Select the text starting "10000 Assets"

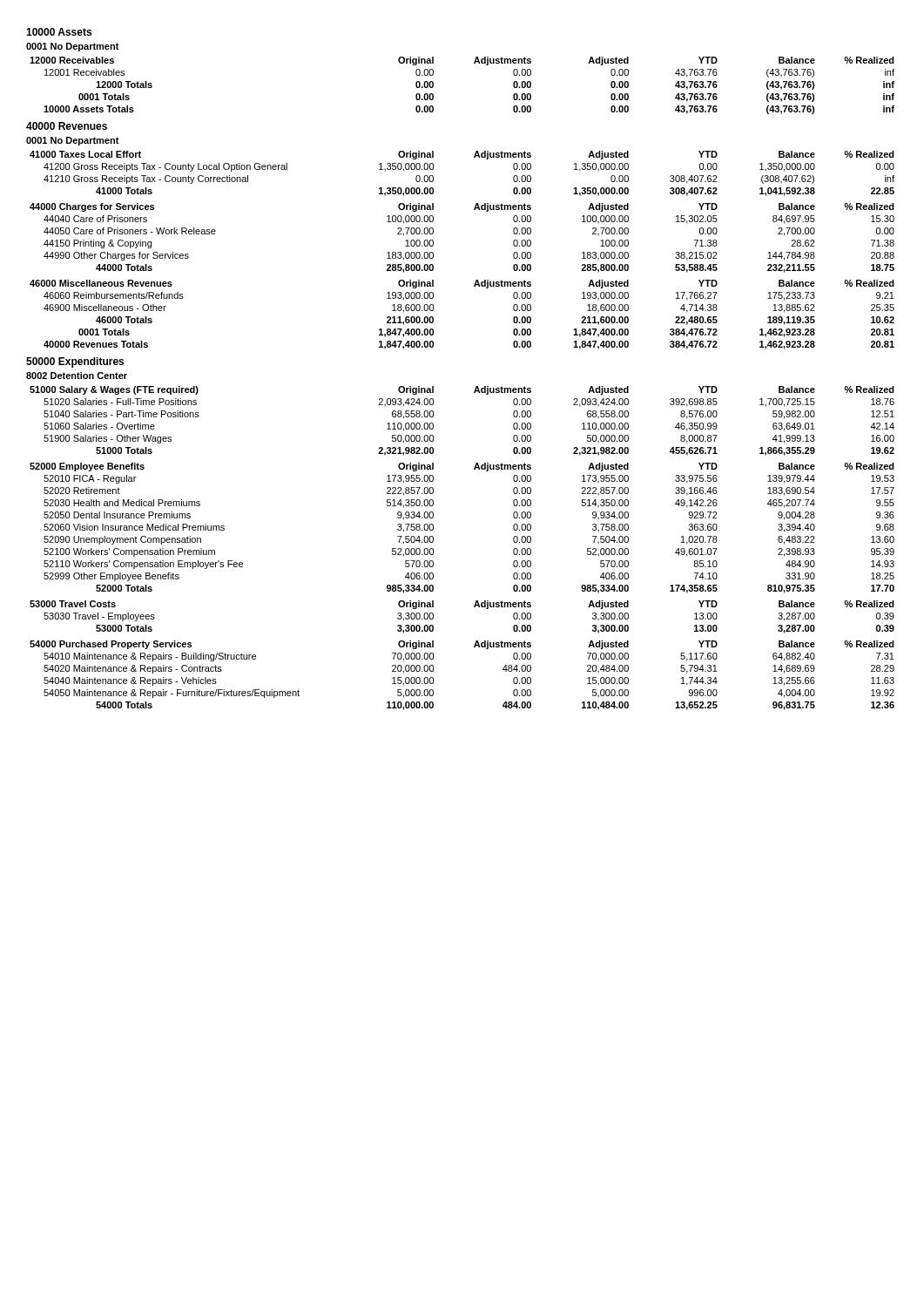(x=59, y=32)
